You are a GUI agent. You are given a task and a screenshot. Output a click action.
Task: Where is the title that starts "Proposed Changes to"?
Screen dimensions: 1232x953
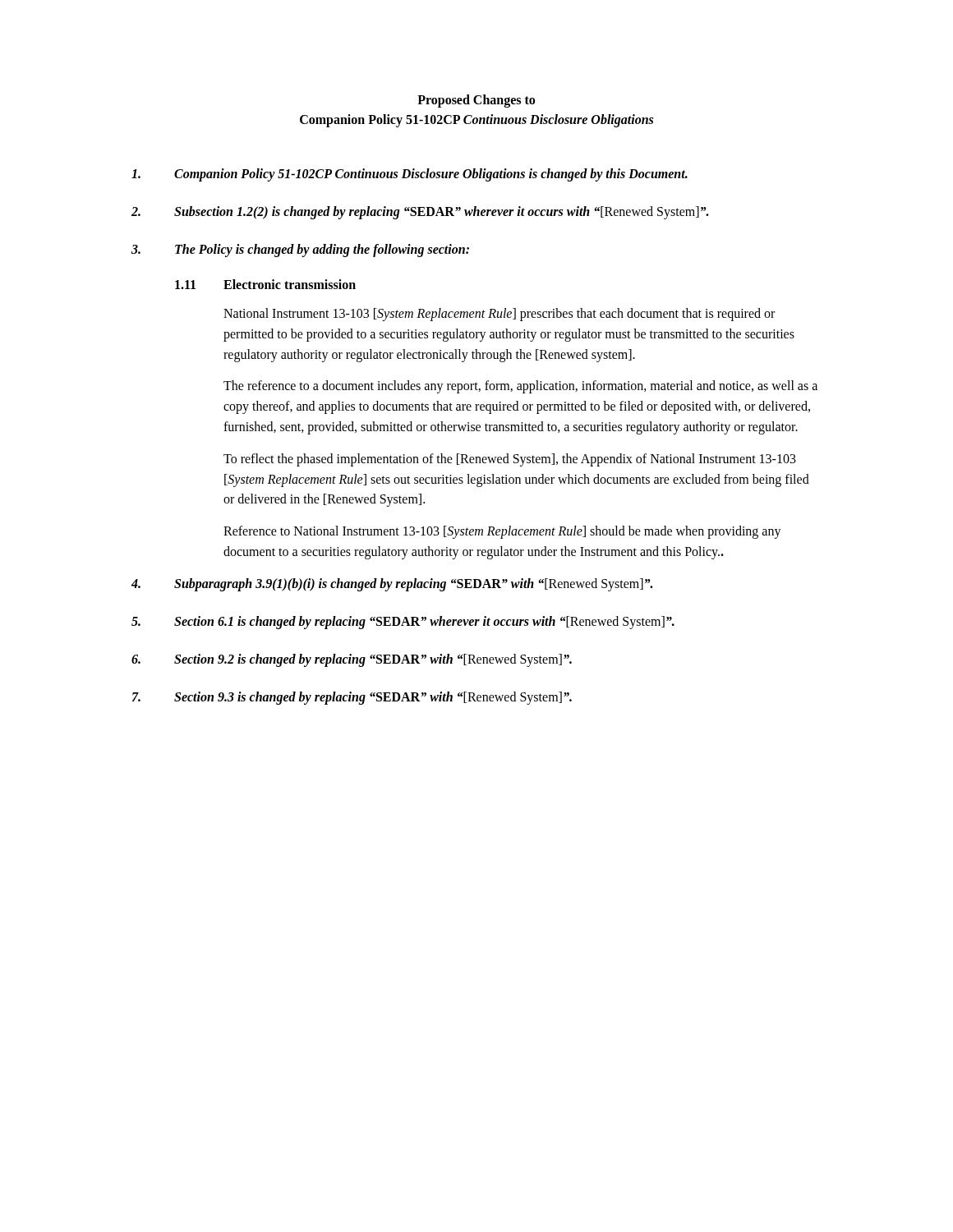476,110
